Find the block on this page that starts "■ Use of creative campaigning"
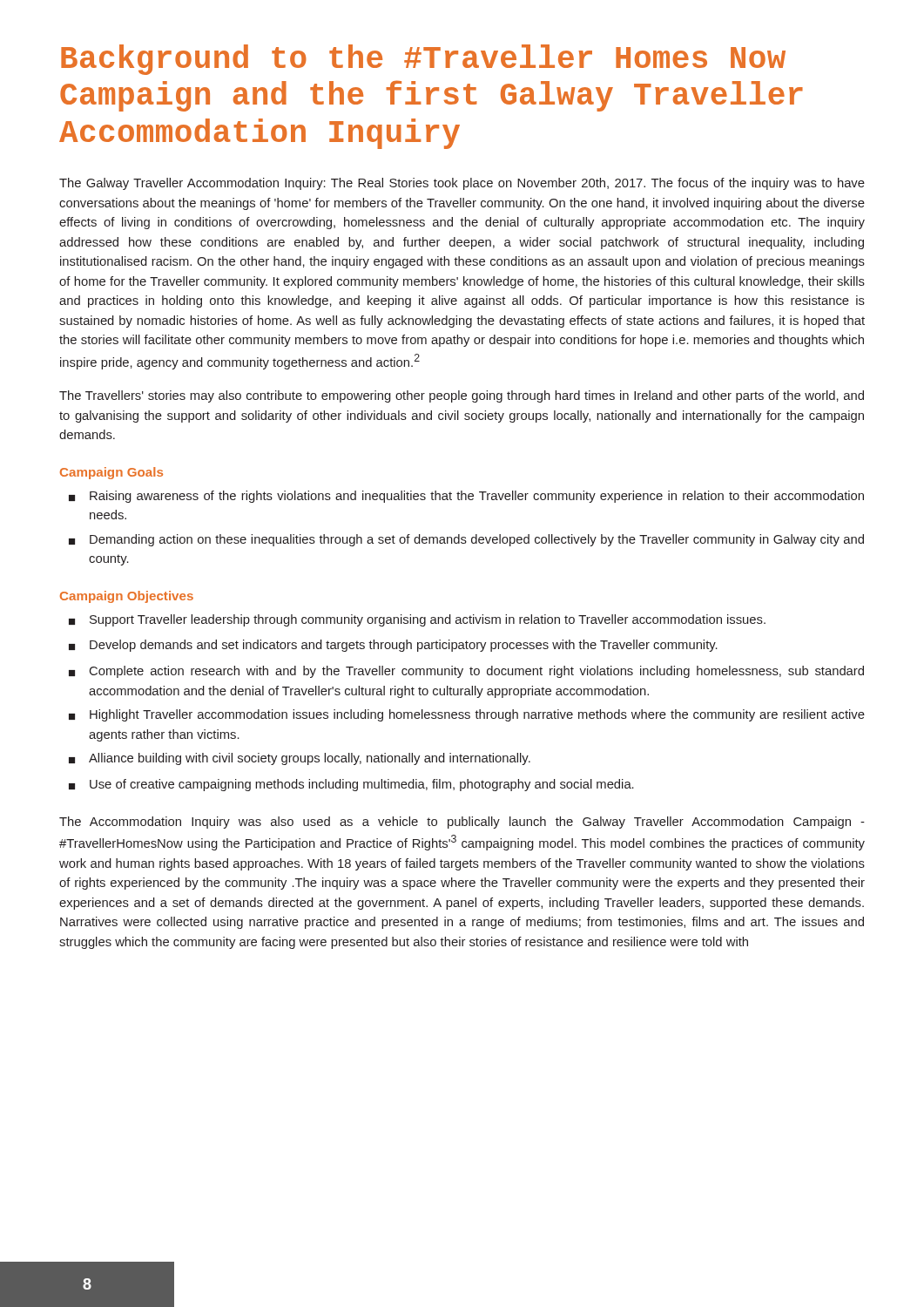The width and height of the screenshot is (924, 1307). (466, 785)
